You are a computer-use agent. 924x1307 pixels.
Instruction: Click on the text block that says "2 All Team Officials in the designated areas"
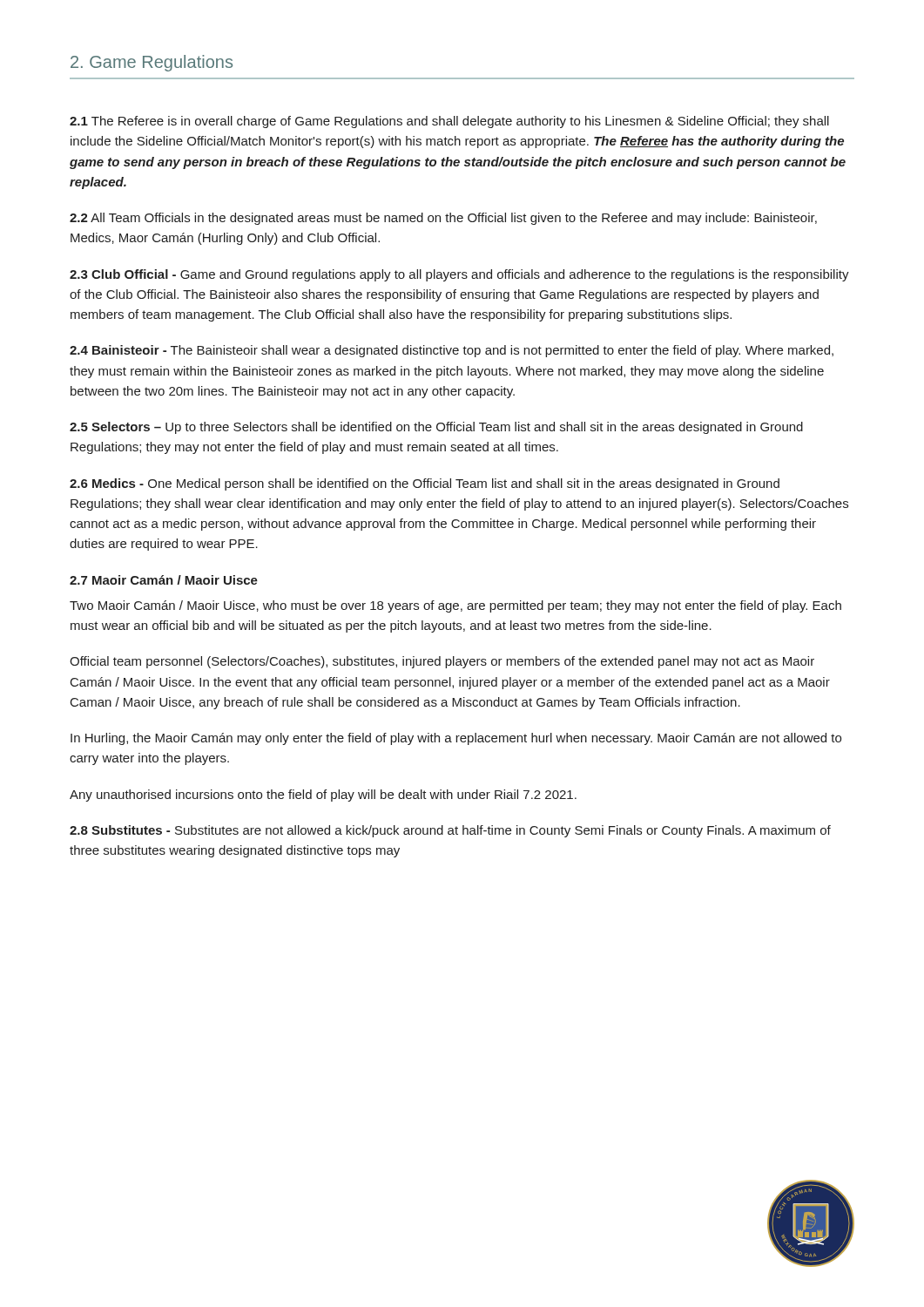click(x=444, y=228)
